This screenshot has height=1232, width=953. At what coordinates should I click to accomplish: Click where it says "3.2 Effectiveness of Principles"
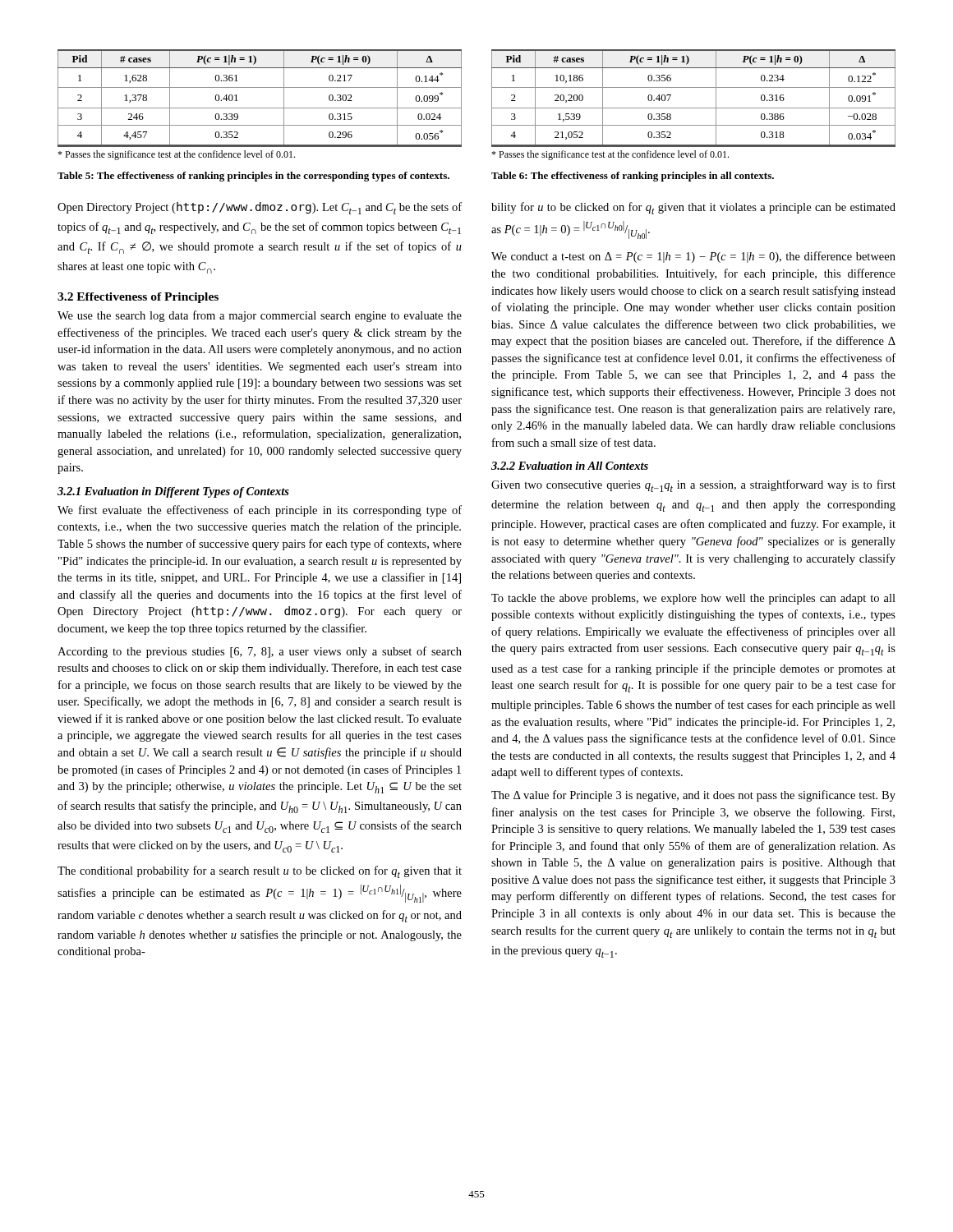point(138,298)
